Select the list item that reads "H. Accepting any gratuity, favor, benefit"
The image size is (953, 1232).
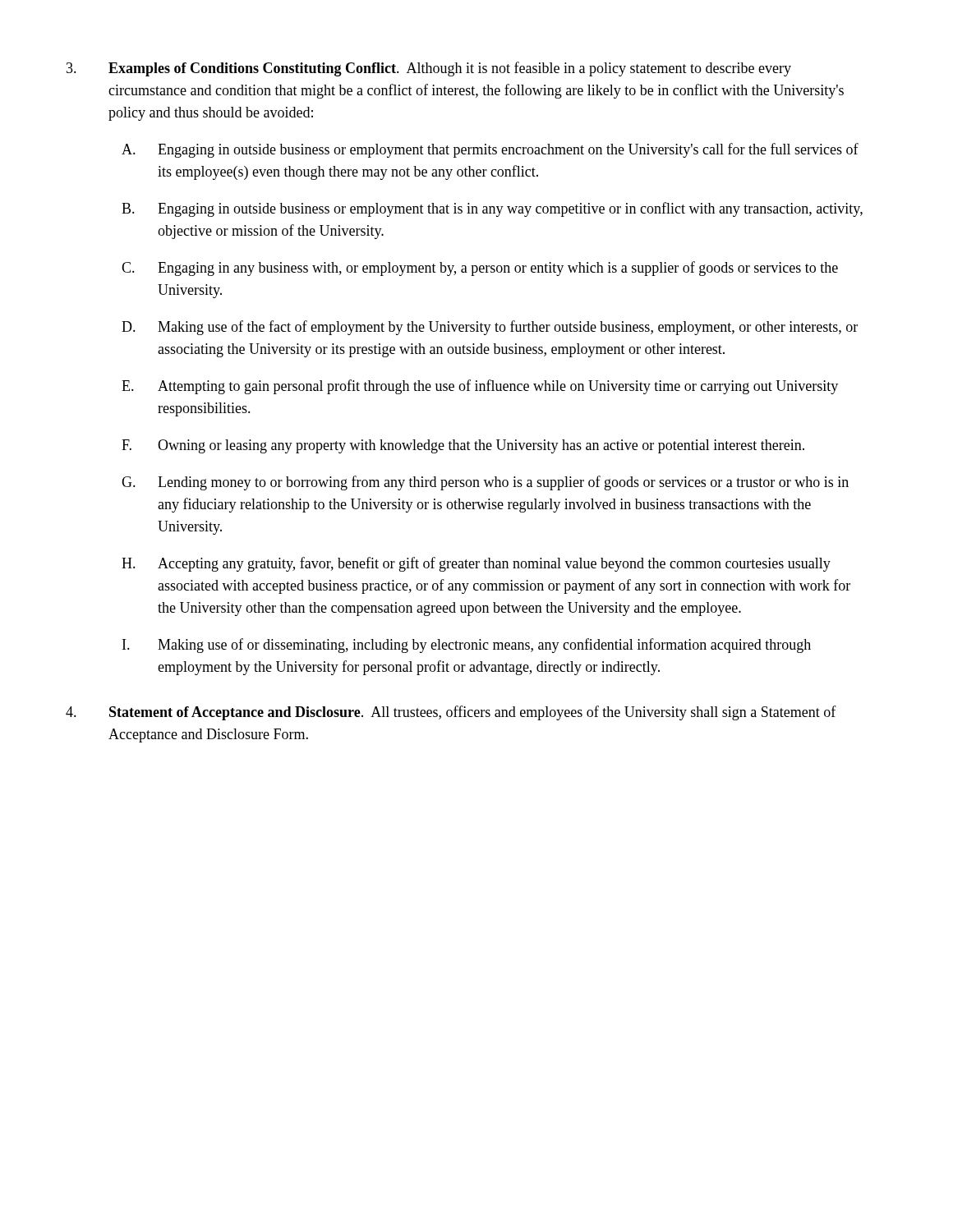click(x=496, y=586)
